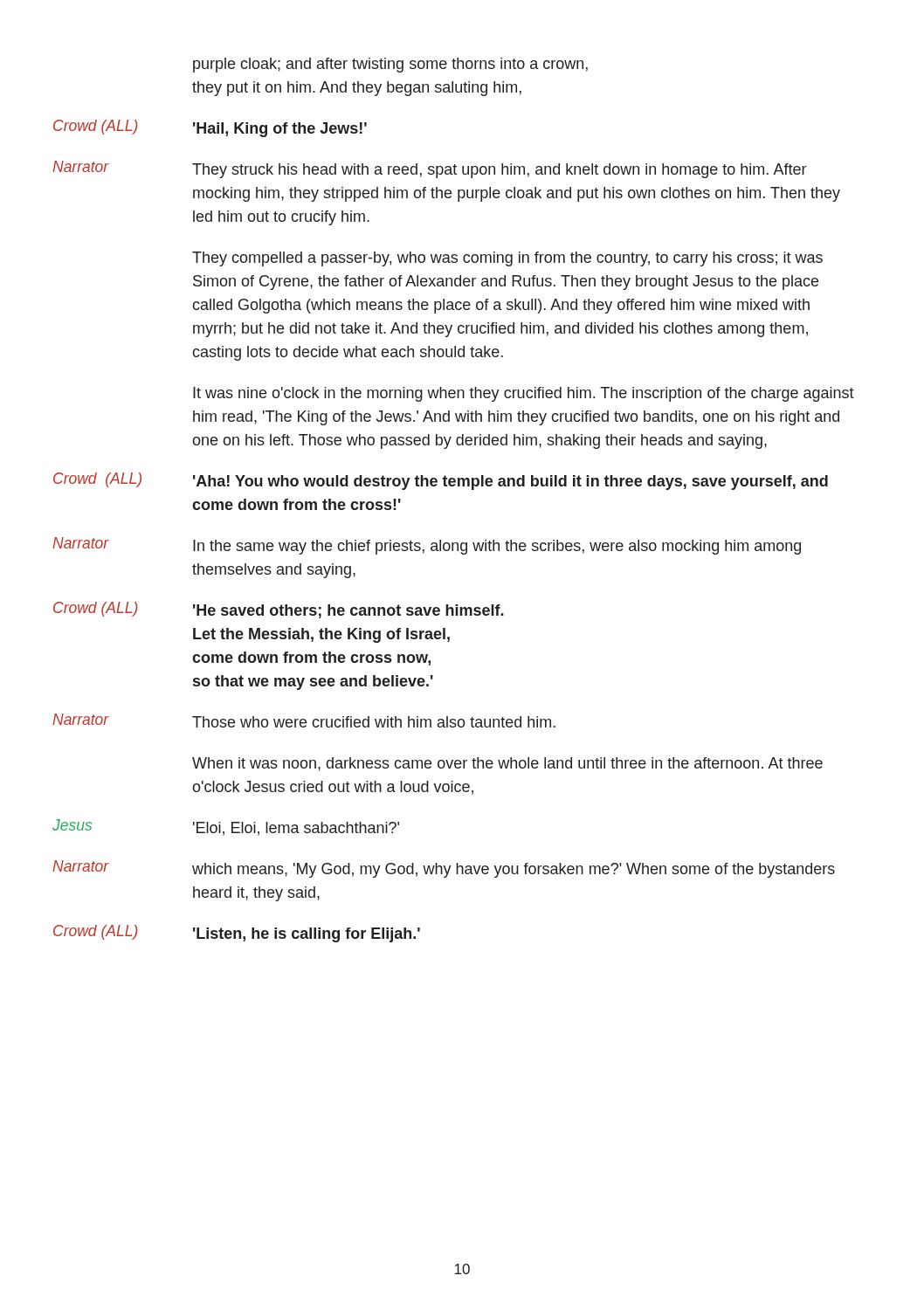Locate the element starting "When it was noon, darkness came over"
924x1310 pixels.
508,775
